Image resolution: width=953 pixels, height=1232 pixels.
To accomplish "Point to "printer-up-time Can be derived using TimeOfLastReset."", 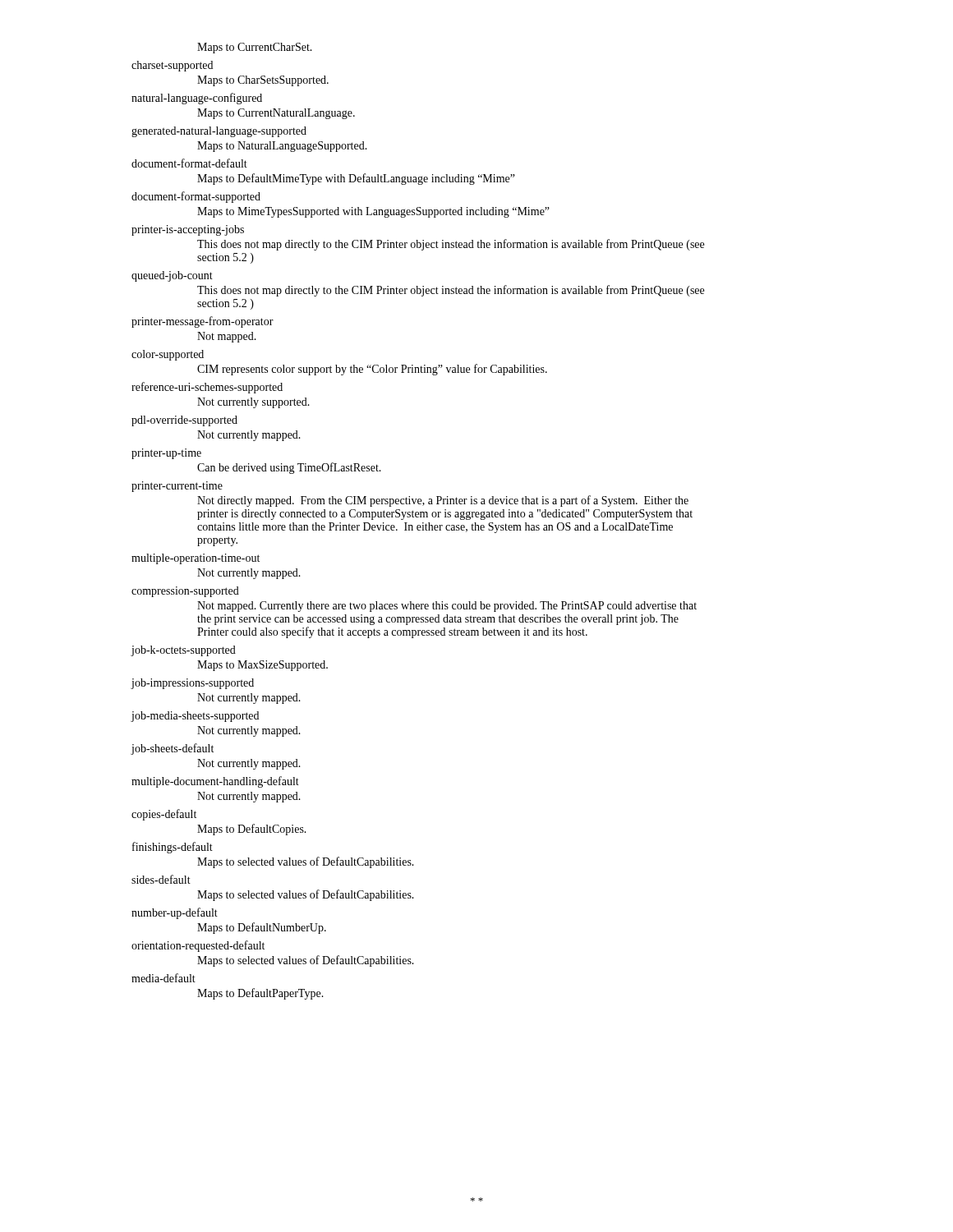I will (x=166, y=454).
